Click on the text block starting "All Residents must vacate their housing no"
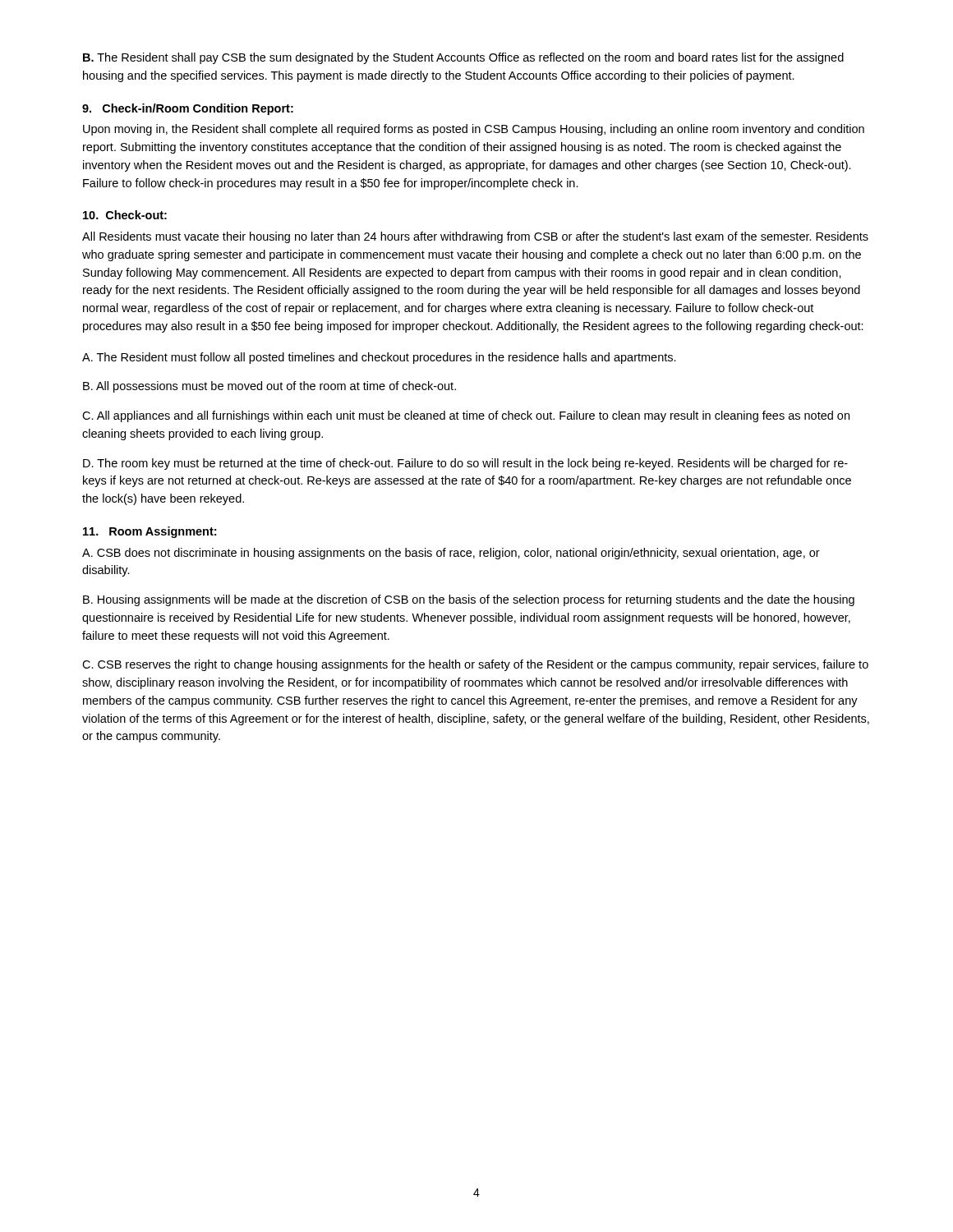This screenshot has width=953, height=1232. [x=475, y=281]
